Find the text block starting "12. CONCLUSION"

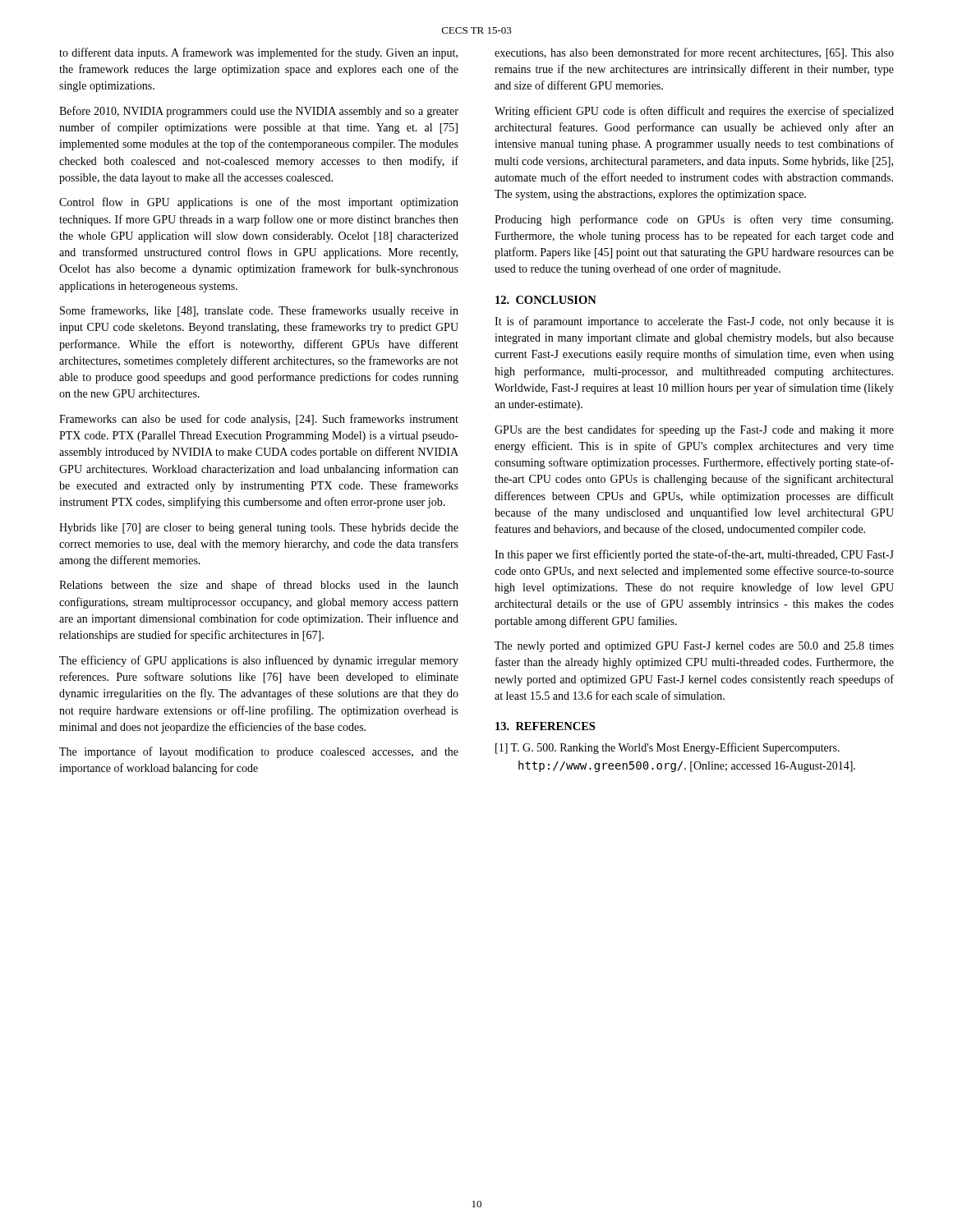(545, 300)
